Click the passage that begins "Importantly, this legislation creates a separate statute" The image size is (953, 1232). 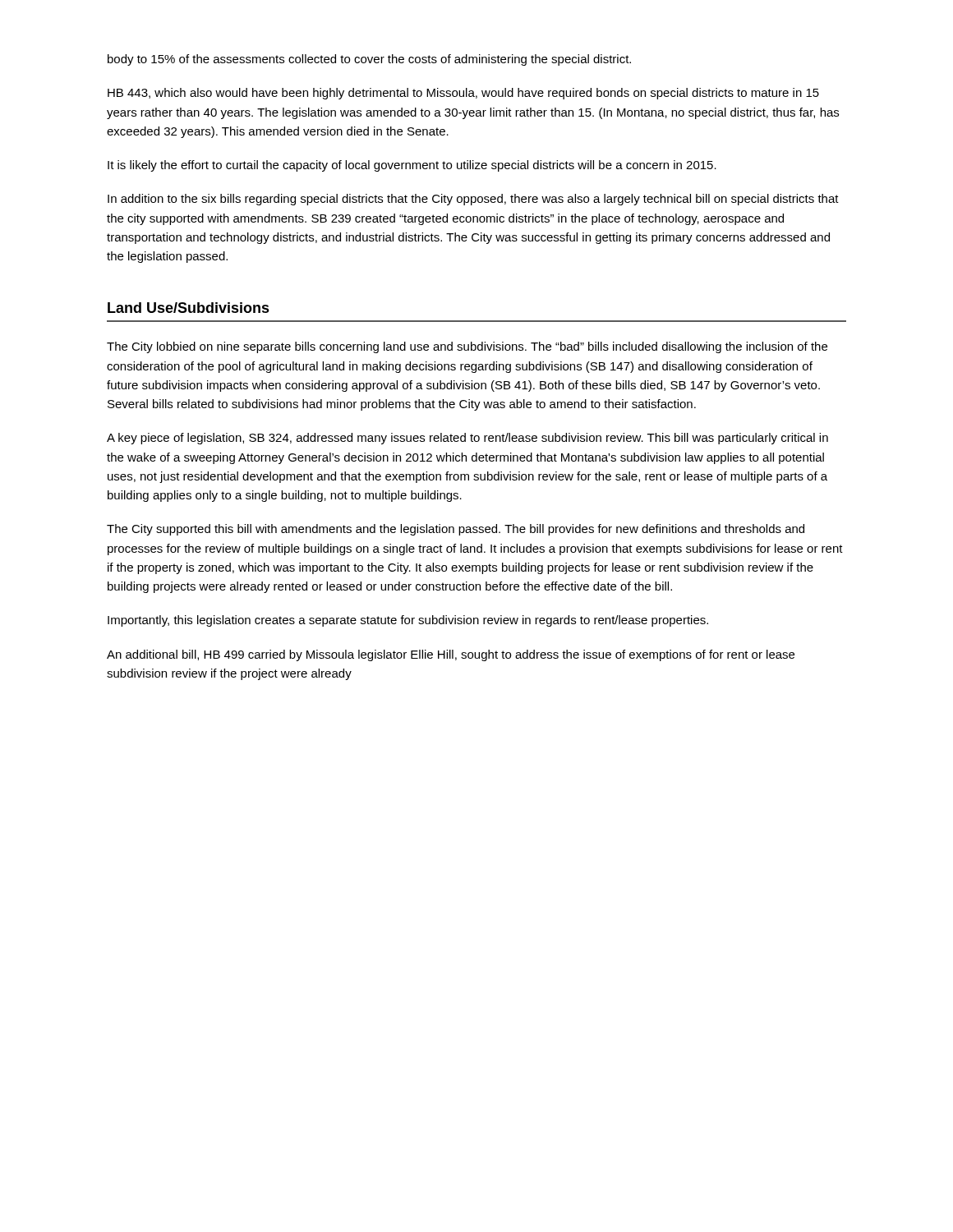click(408, 620)
